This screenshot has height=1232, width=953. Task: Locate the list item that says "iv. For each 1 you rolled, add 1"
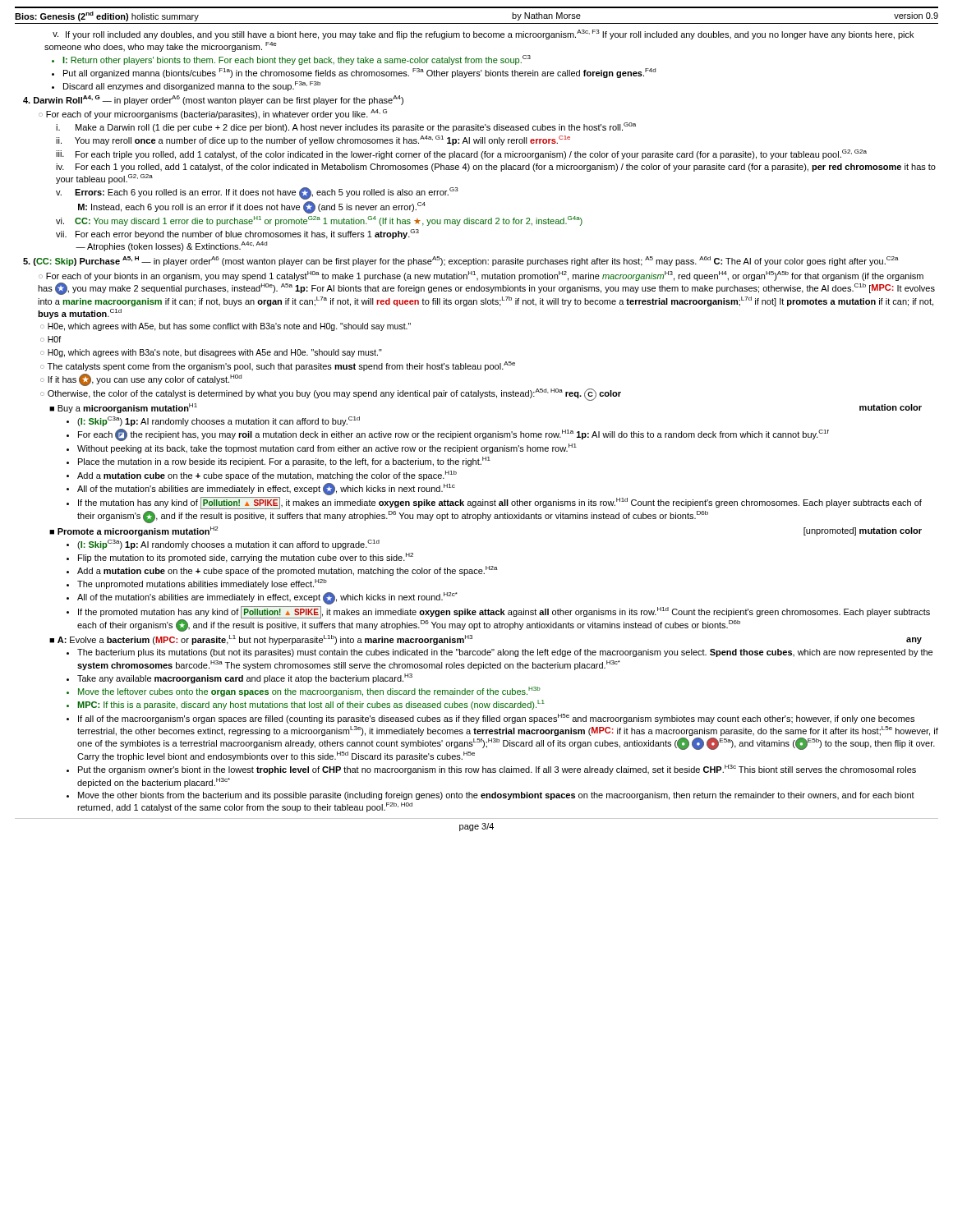click(496, 172)
